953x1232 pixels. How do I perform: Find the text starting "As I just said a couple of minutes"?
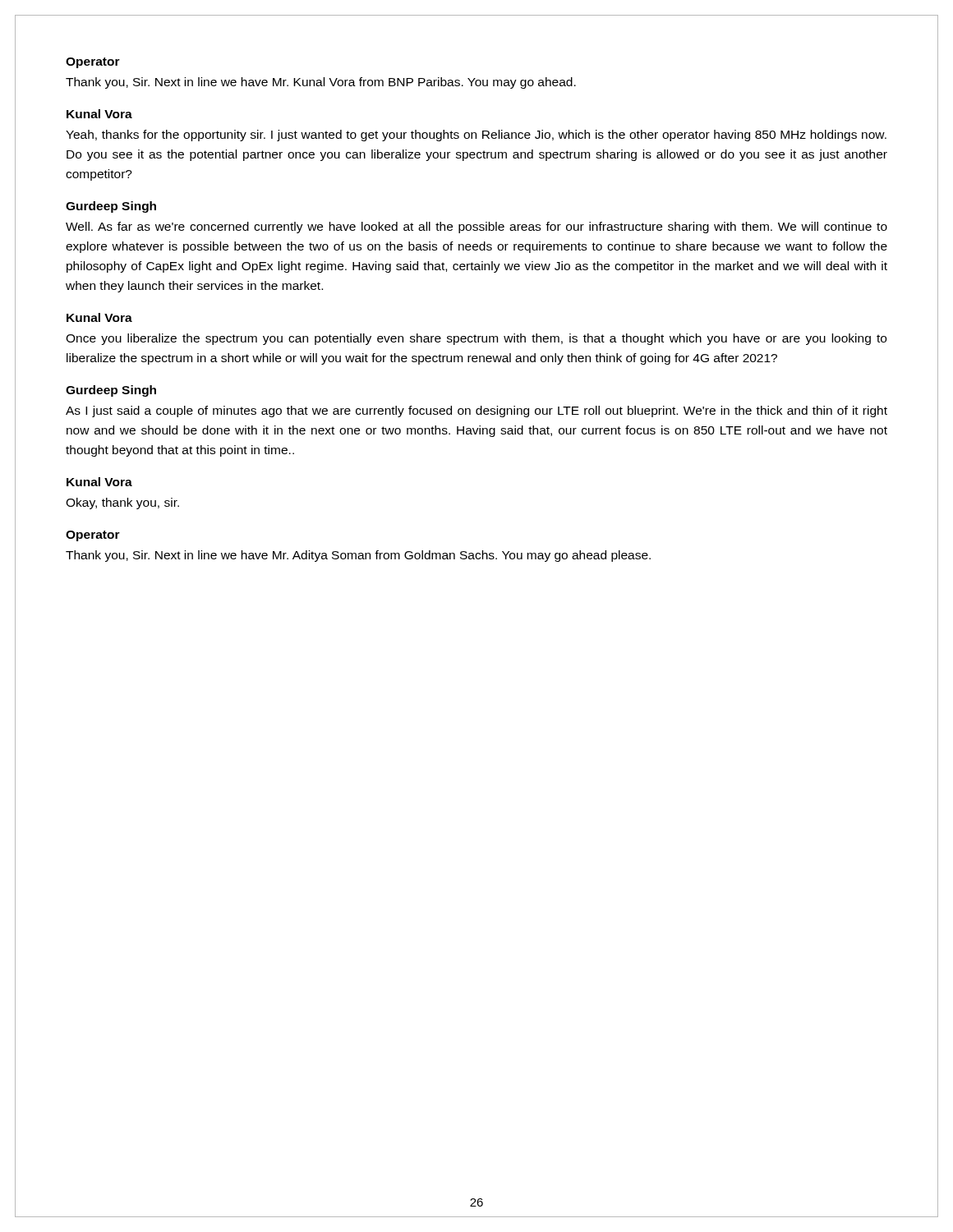click(x=476, y=430)
